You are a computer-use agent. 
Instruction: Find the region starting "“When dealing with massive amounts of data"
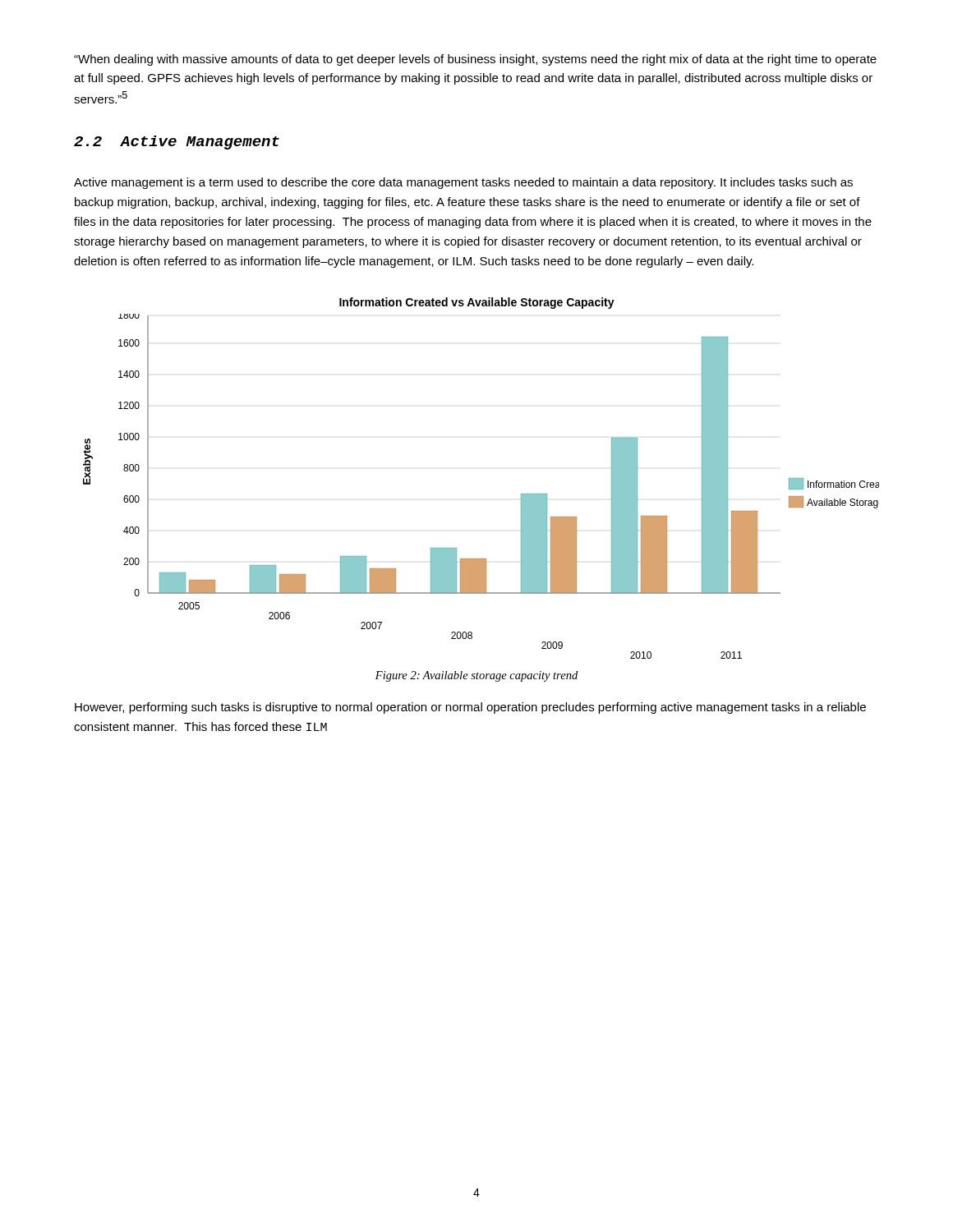[x=475, y=79]
